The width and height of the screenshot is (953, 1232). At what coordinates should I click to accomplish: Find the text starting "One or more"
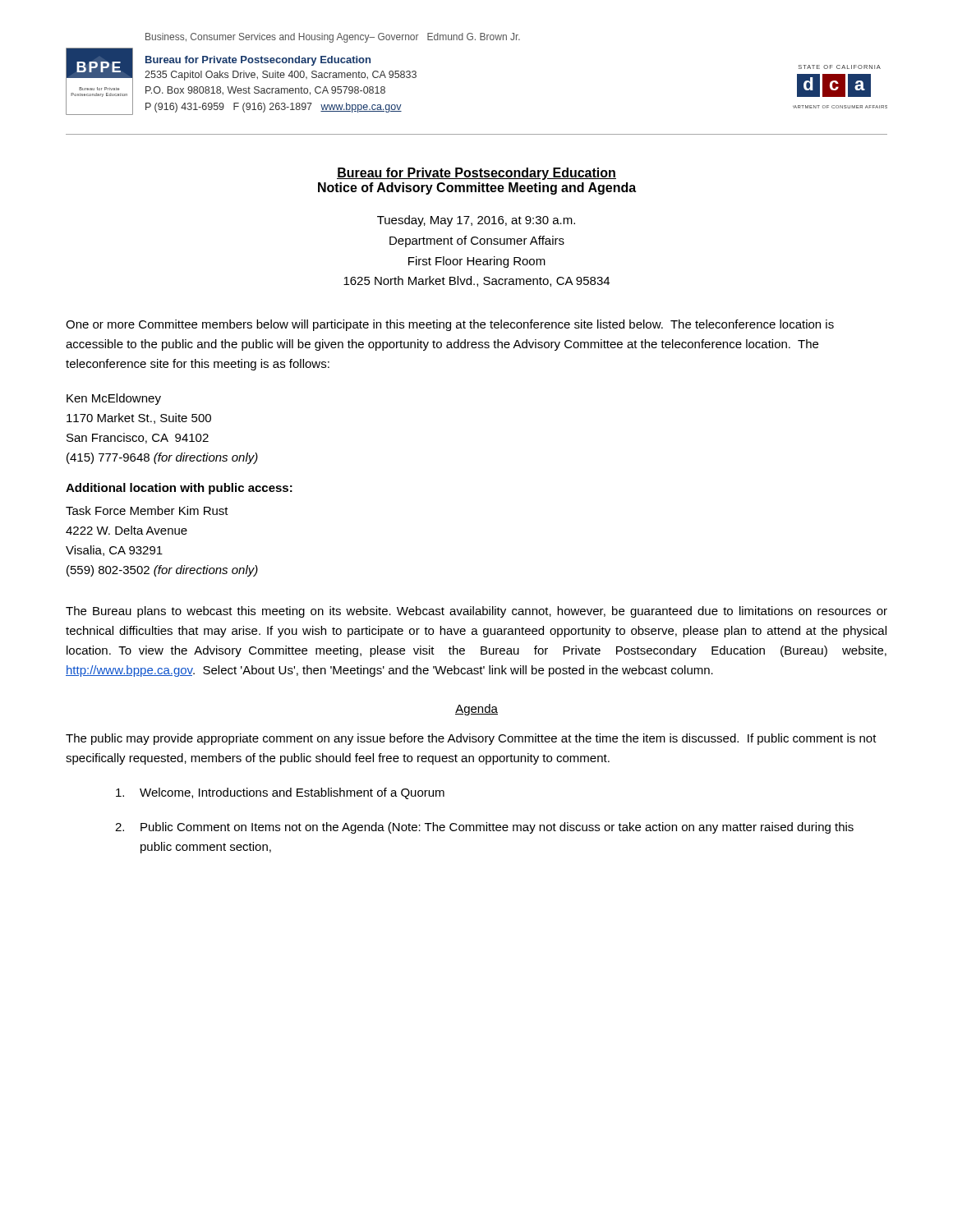point(450,344)
